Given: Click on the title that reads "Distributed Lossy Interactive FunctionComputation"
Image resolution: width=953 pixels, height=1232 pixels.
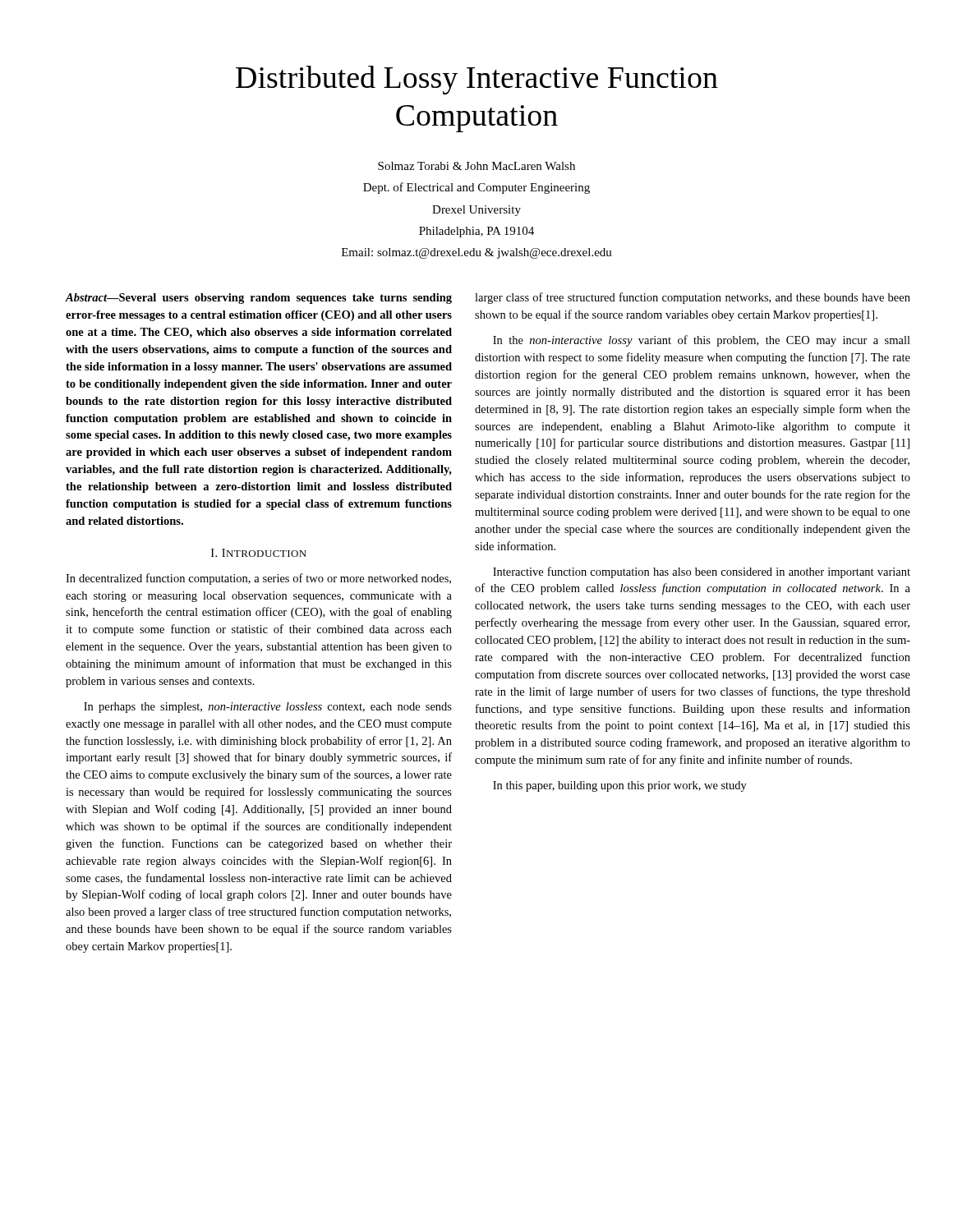Looking at the screenshot, I should (476, 97).
